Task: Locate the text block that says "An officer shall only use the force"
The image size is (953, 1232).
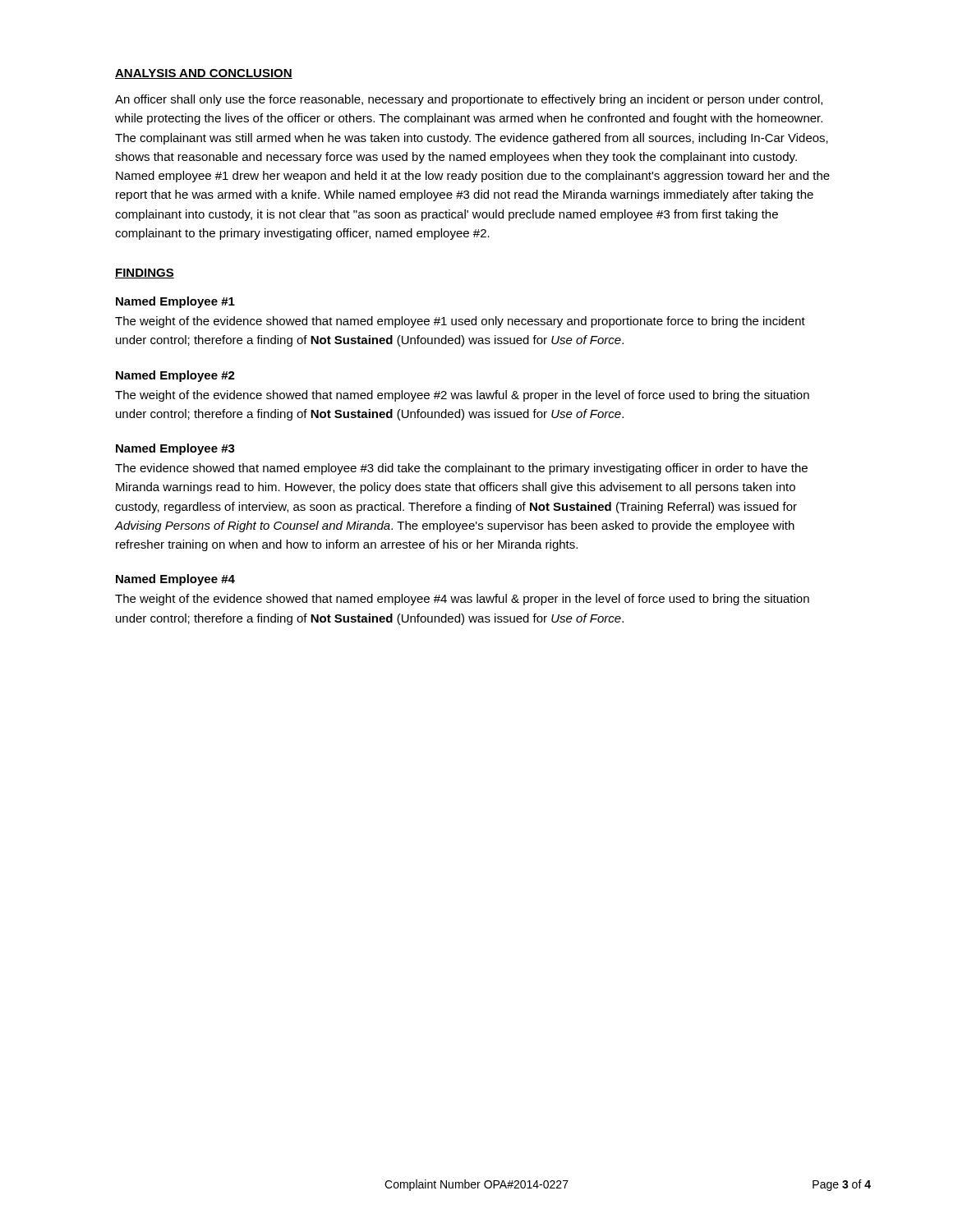Action: [x=472, y=166]
